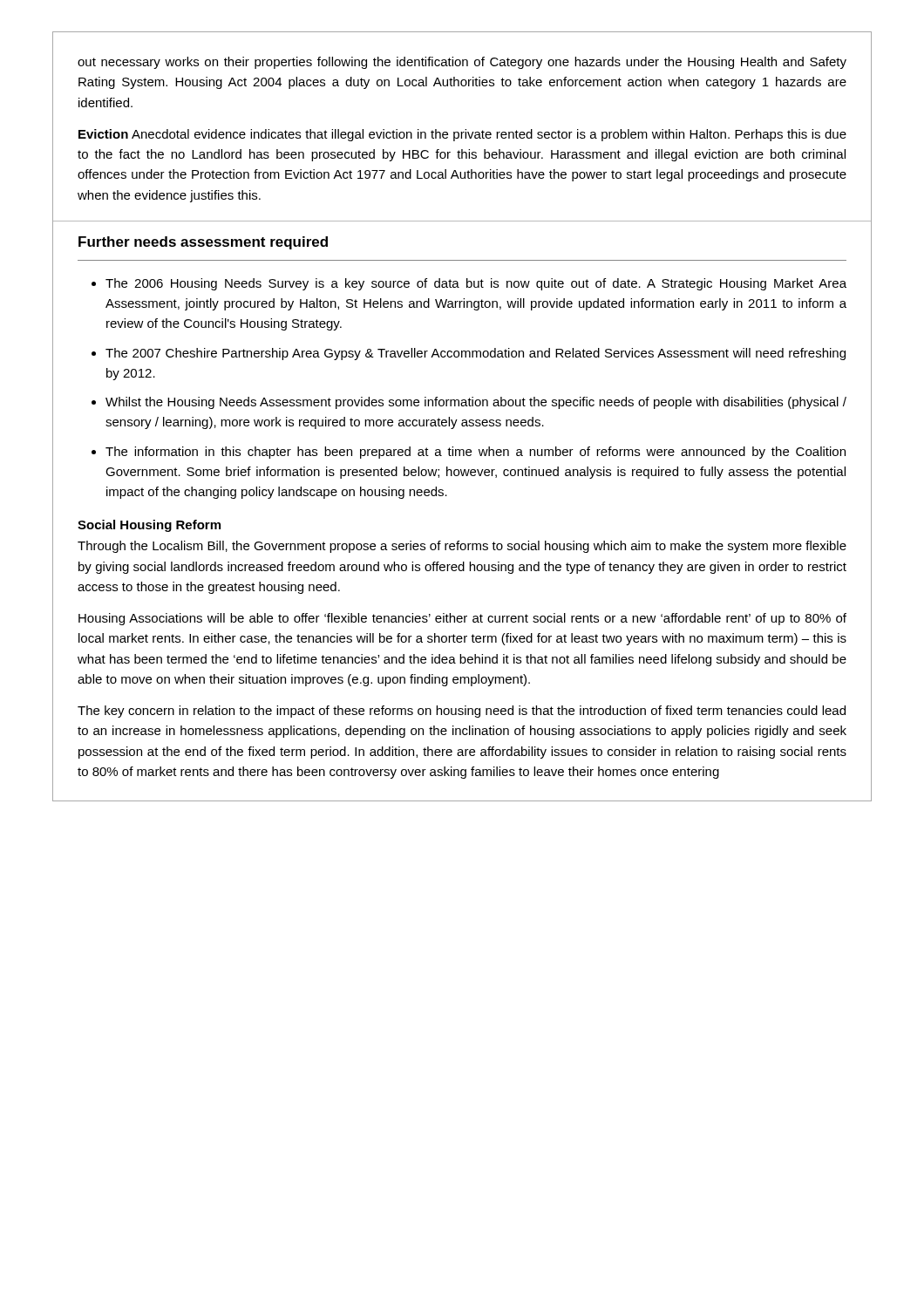The width and height of the screenshot is (924, 1308).
Task: Click the passage that begins "Eviction Anecdotal evidence"
Action: pyautogui.click(x=462, y=164)
